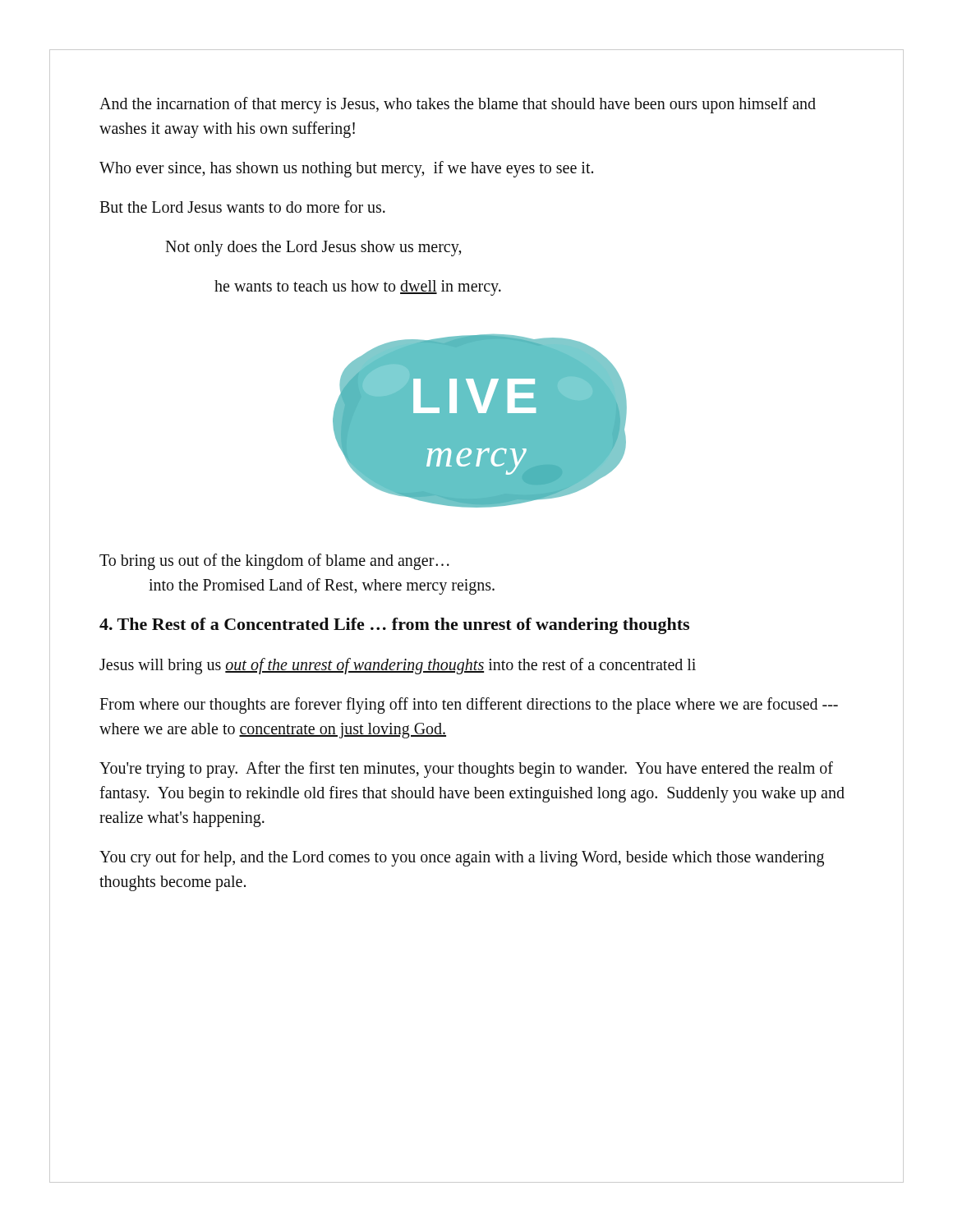The width and height of the screenshot is (953, 1232).
Task: Locate the text block that says "From where our thoughts are forever flying off"
Action: (x=469, y=716)
